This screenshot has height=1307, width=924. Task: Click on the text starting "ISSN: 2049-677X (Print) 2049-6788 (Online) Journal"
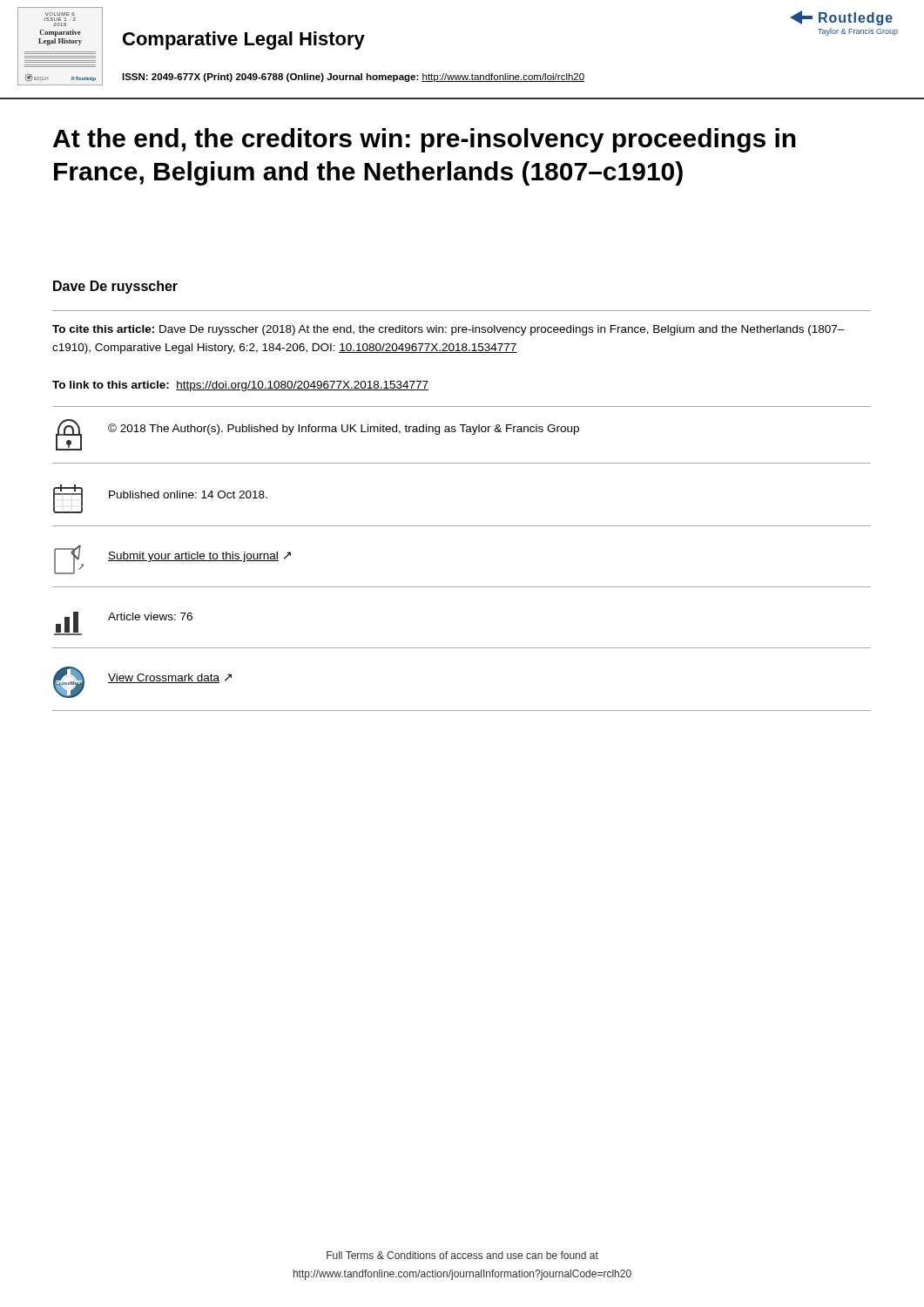pos(353,77)
